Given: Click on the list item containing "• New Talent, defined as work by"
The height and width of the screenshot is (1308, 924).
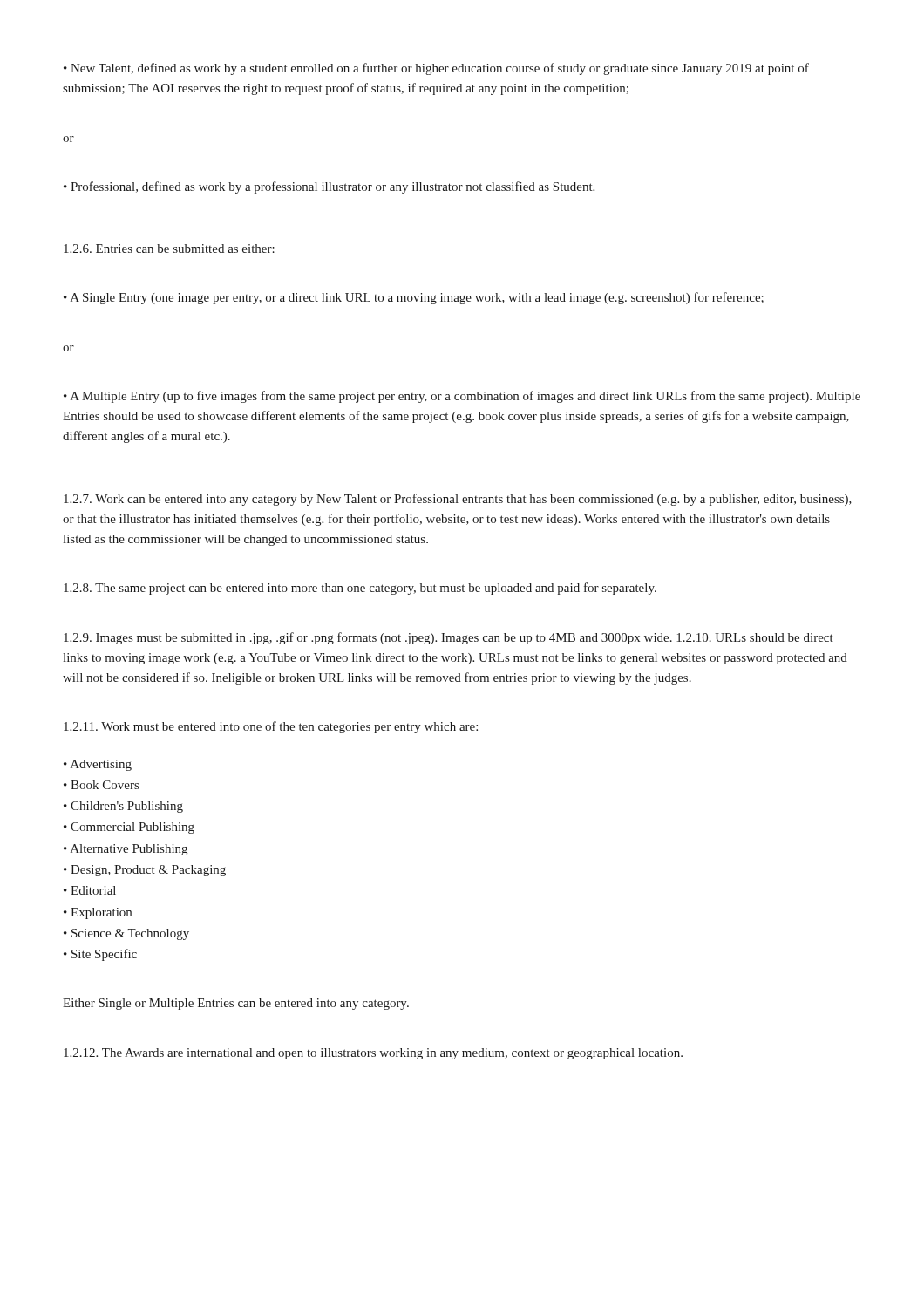Looking at the screenshot, I should pyautogui.click(x=462, y=79).
